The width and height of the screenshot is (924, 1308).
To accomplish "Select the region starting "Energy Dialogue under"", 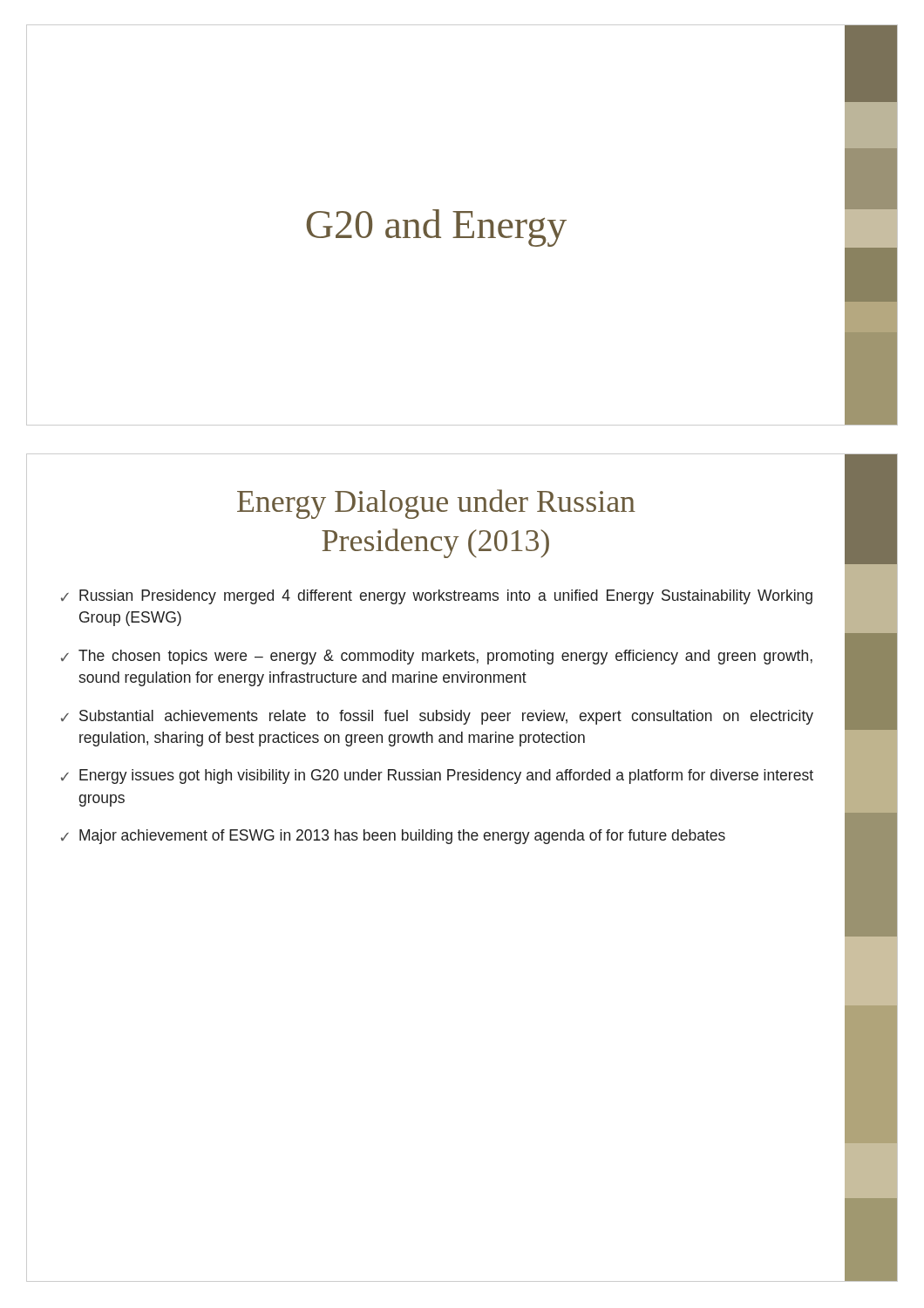I will [436, 521].
